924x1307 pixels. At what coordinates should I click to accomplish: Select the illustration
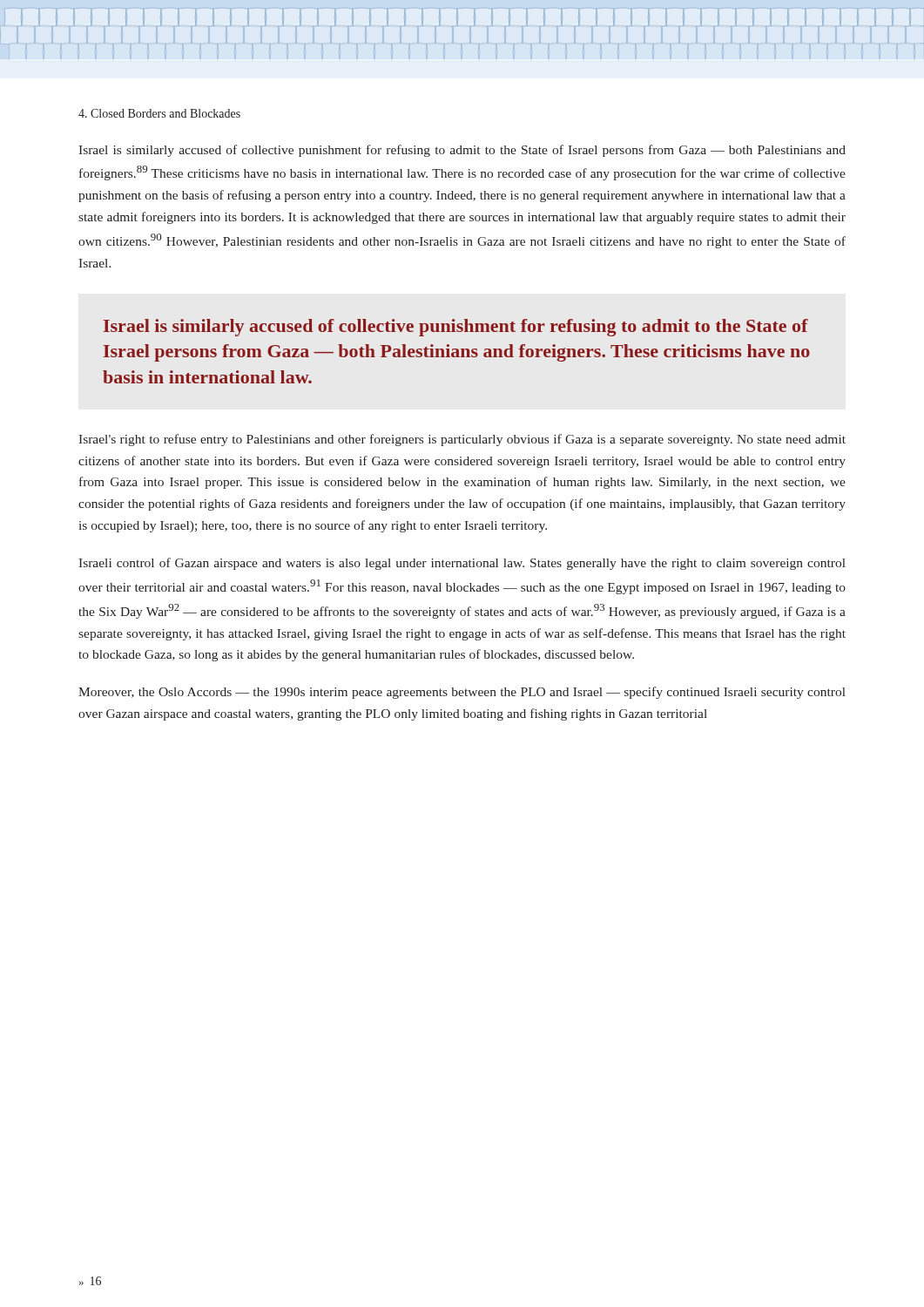(462, 39)
